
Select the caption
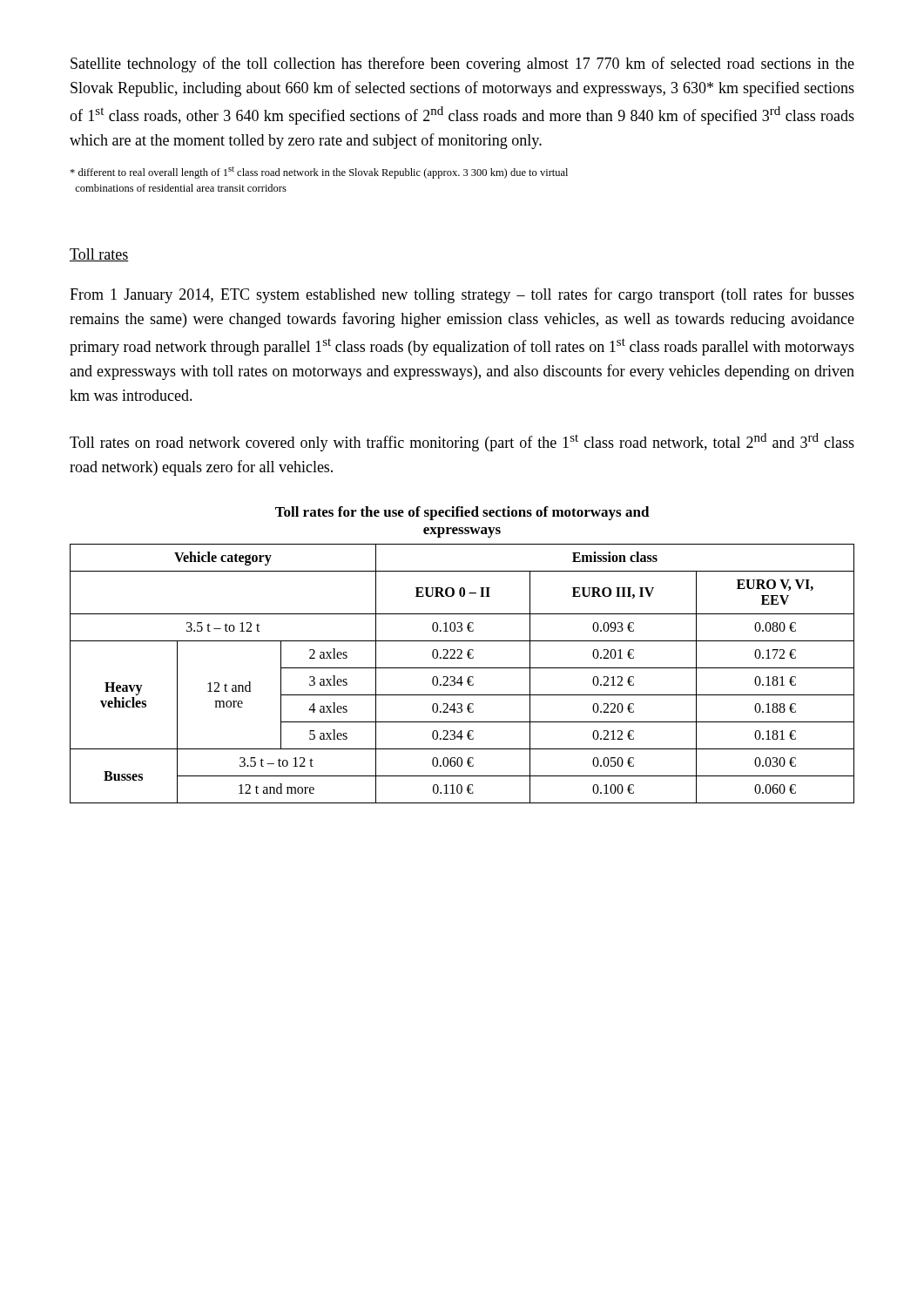[x=462, y=521]
